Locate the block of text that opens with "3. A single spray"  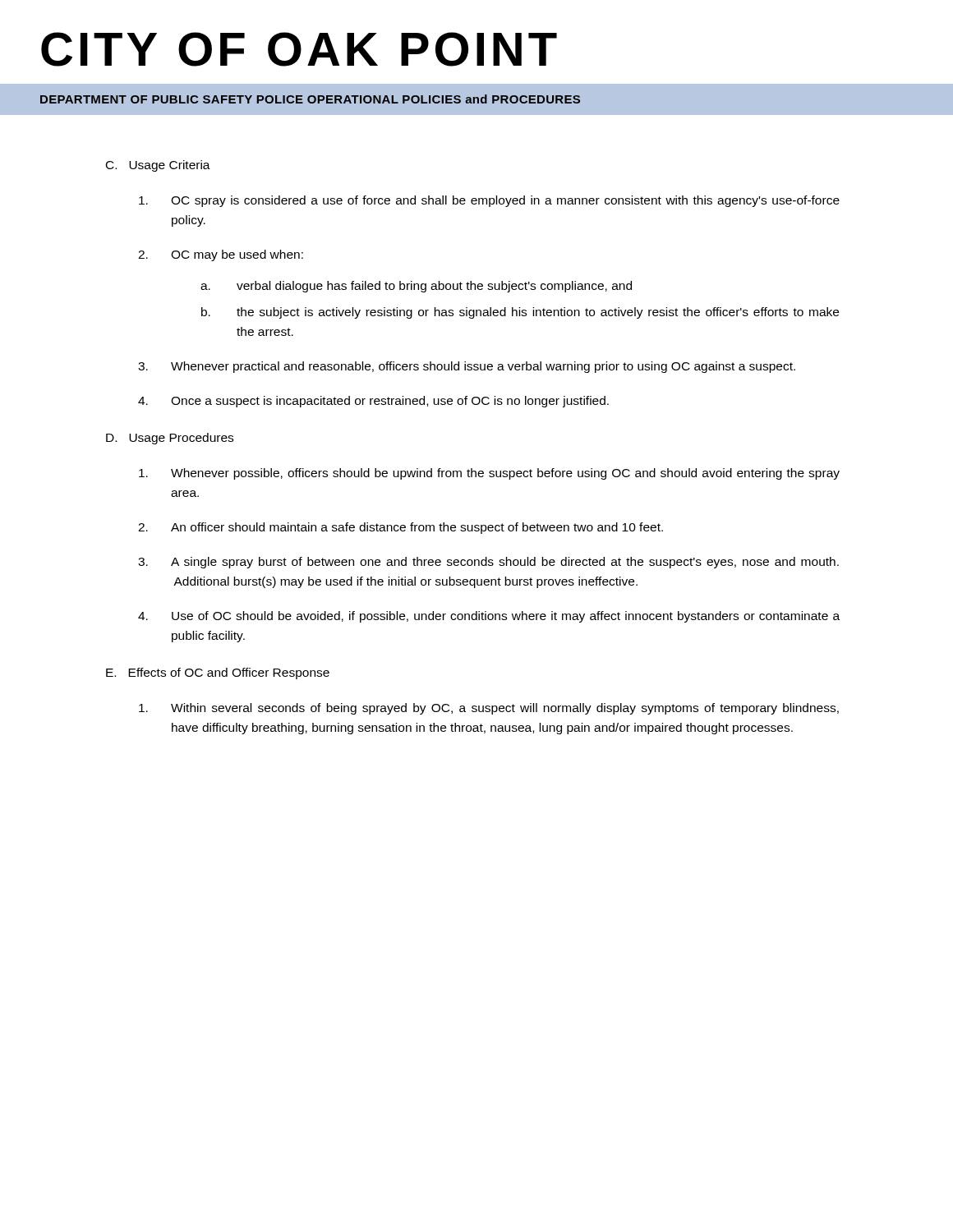click(x=489, y=570)
